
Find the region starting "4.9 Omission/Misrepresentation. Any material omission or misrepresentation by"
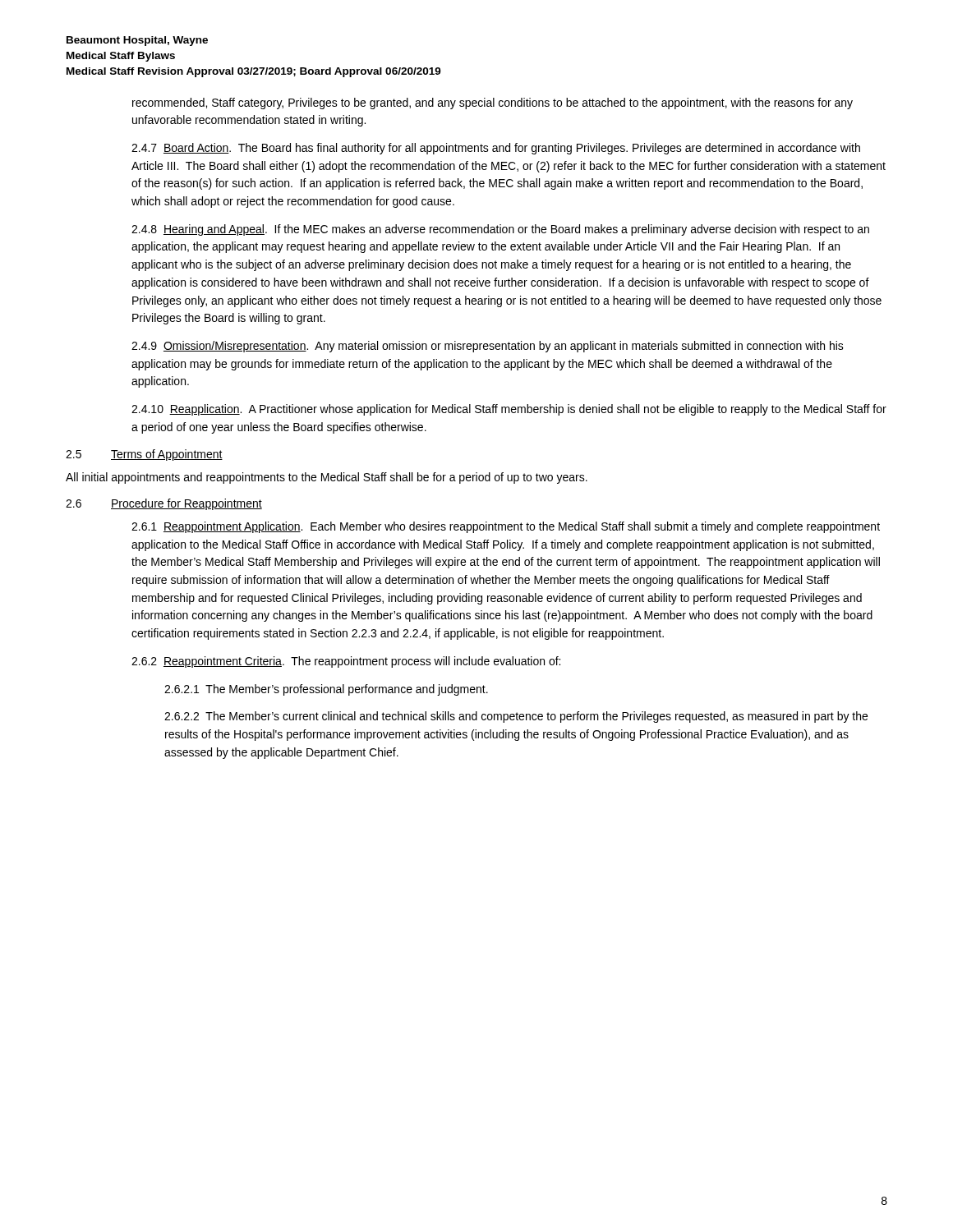(x=488, y=364)
